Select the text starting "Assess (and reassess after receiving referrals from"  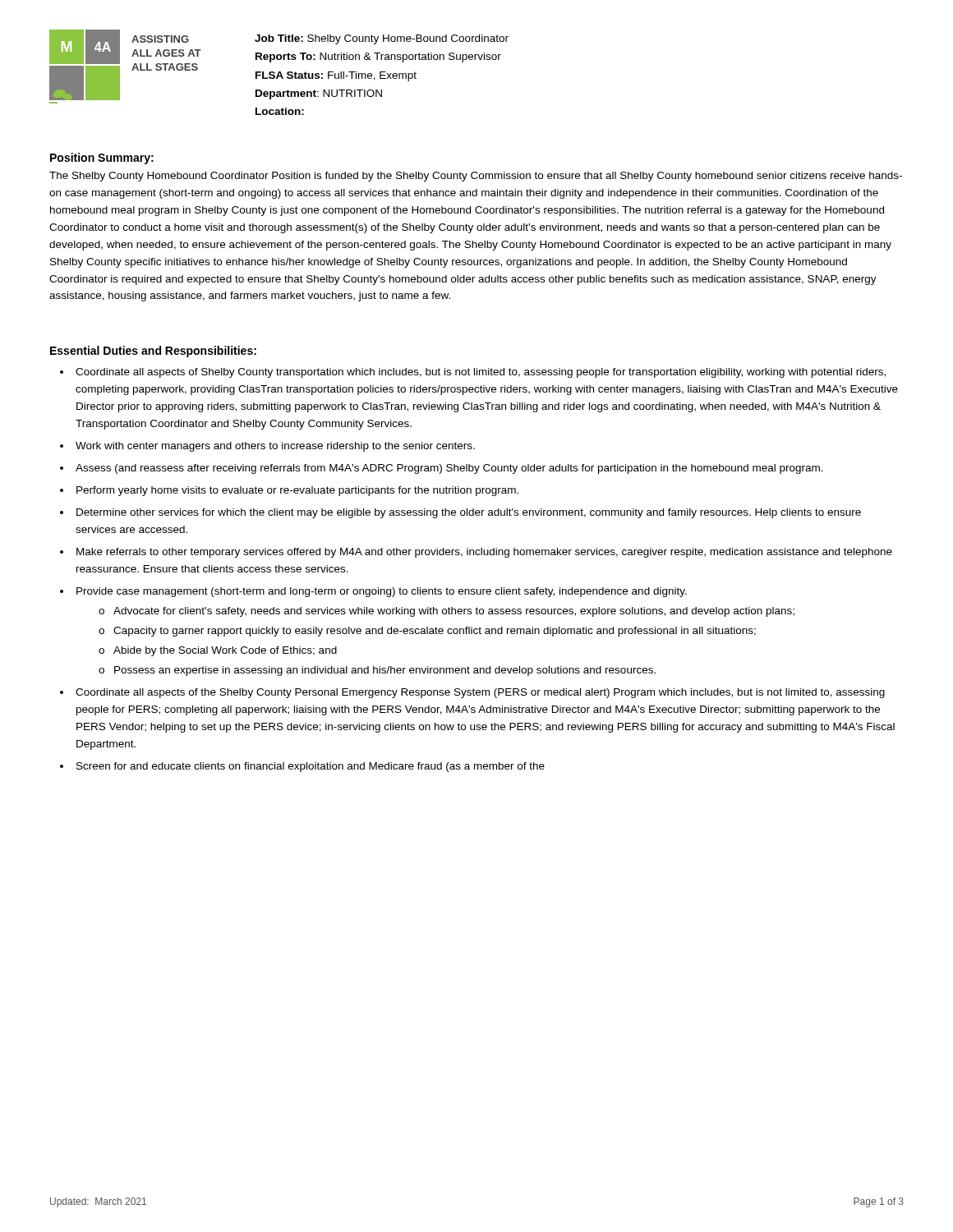tap(450, 468)
